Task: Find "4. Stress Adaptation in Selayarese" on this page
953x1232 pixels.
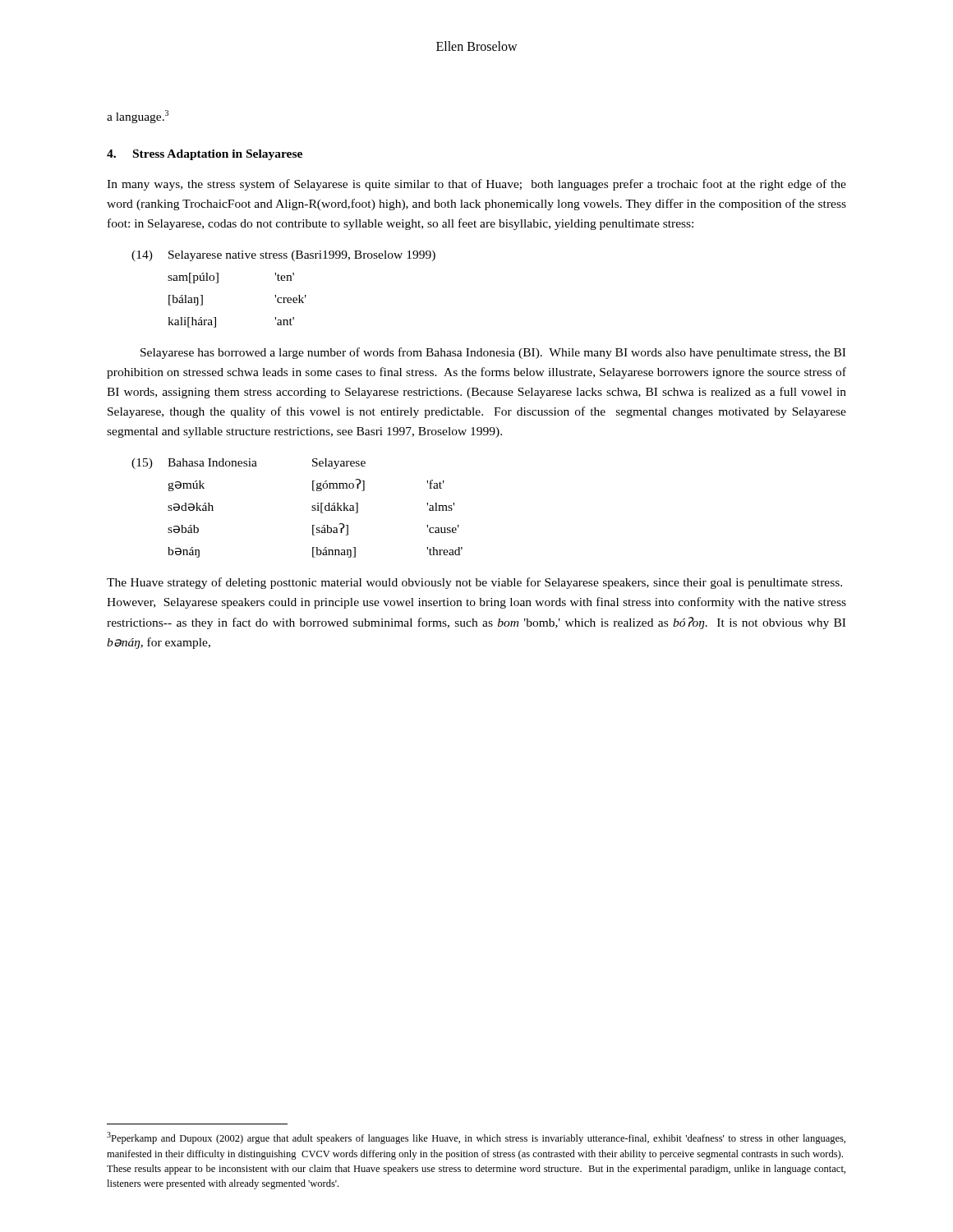Action: [205, 153]
